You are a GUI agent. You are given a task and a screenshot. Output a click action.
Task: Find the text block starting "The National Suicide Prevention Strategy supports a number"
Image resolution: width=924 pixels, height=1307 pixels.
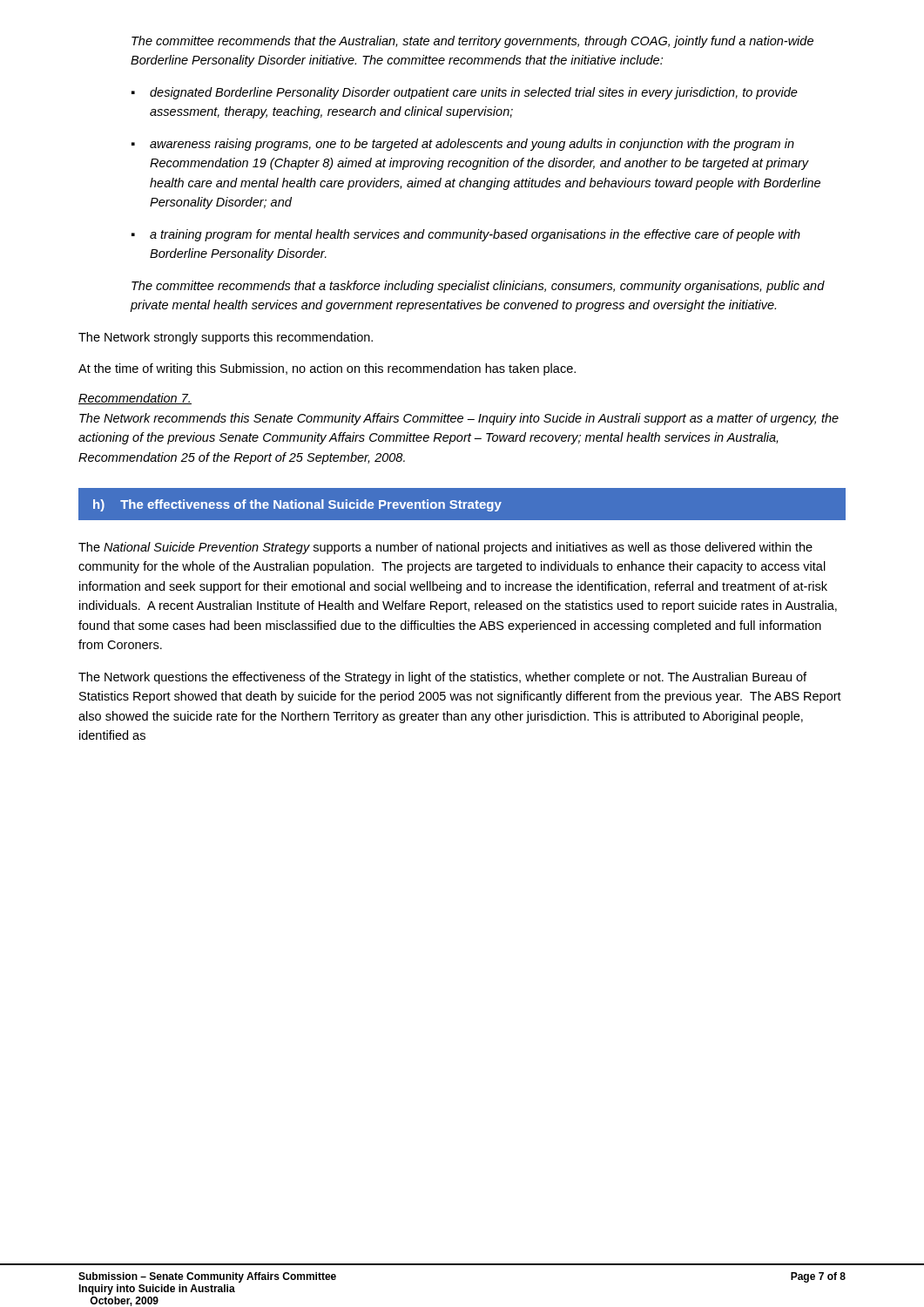pyautogui.click(x=458, y=596)
